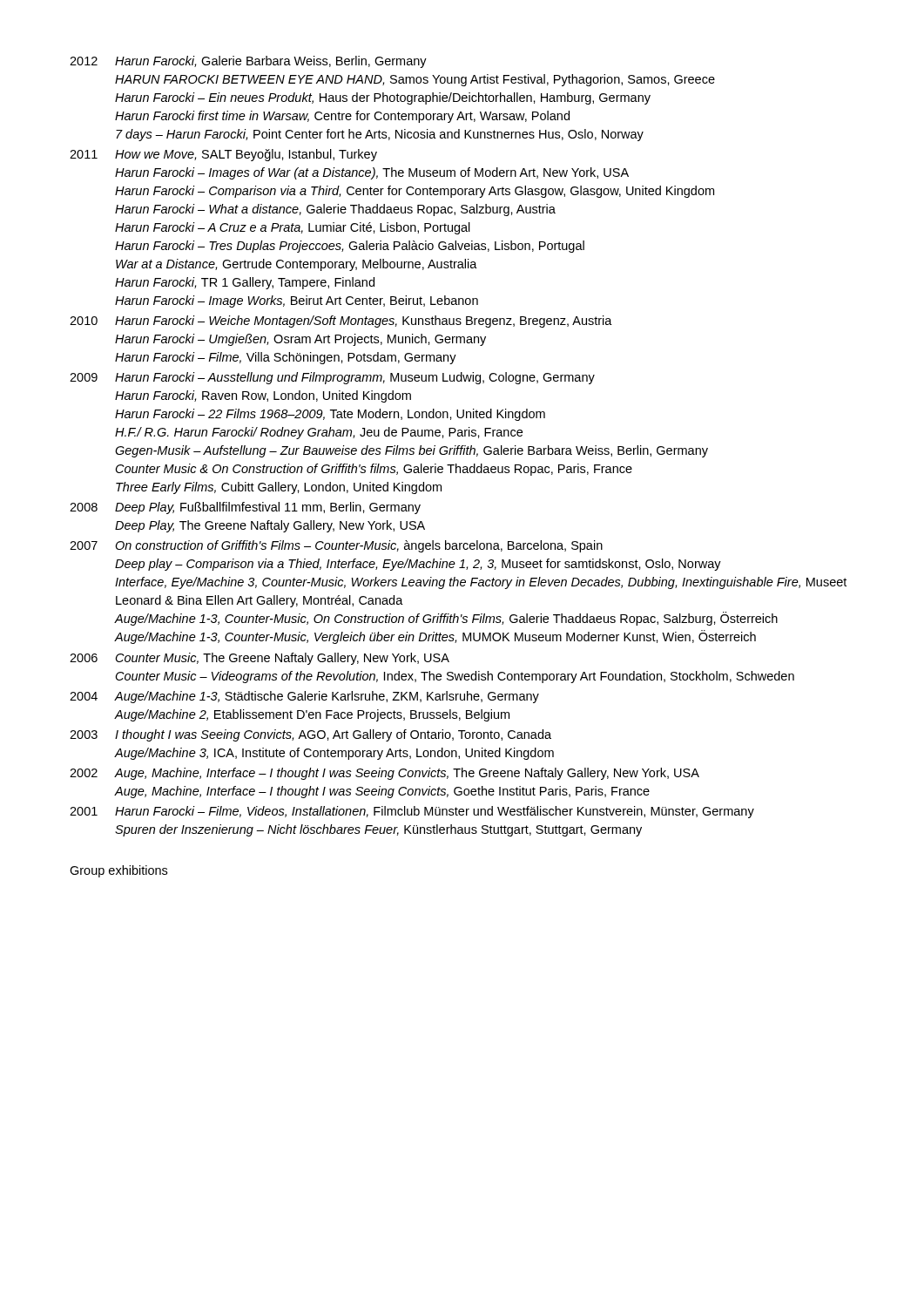Locate the block starting "2003 I thought I"

coord(462,744)
